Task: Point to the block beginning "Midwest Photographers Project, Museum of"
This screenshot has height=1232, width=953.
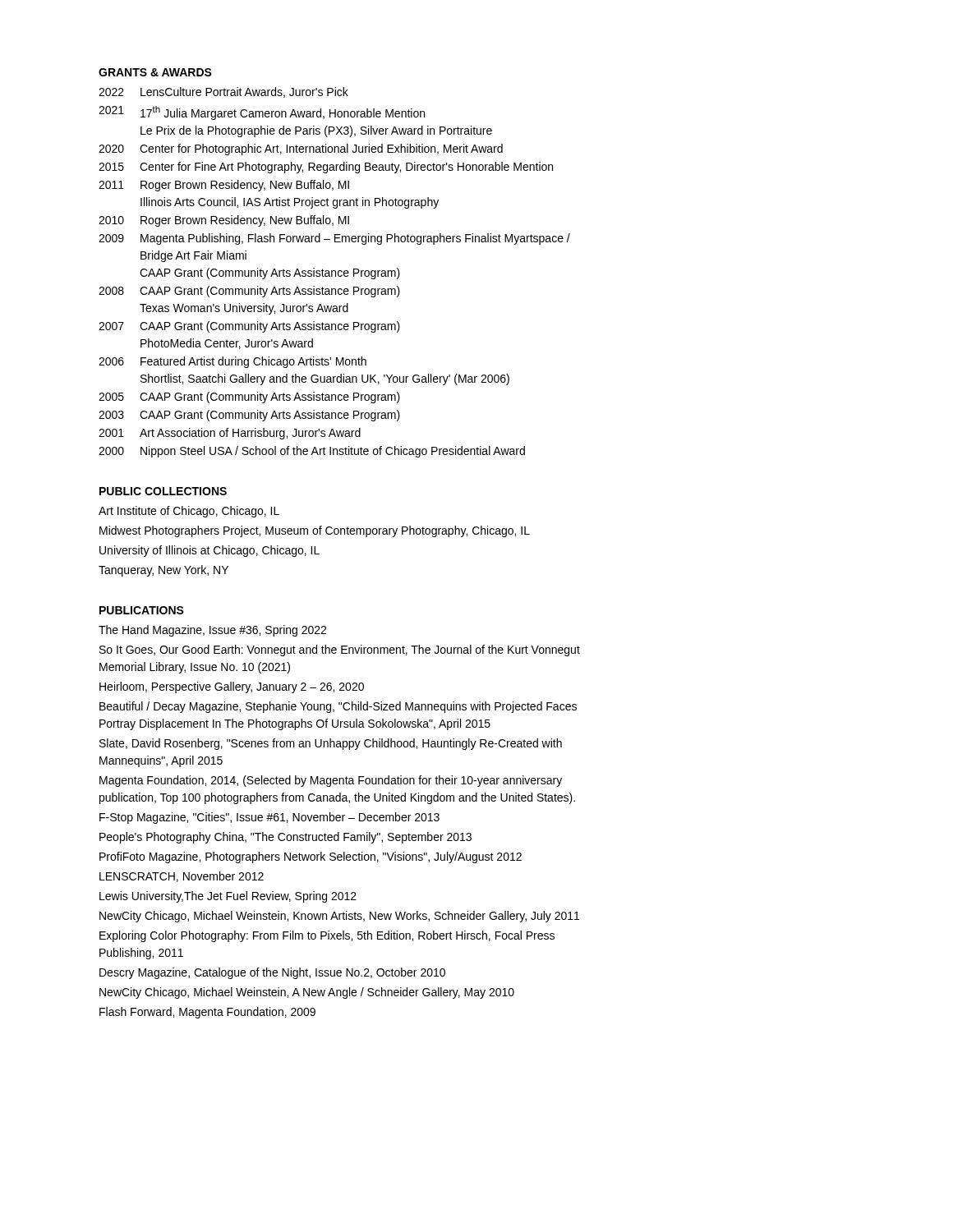Action: (314, 530)
